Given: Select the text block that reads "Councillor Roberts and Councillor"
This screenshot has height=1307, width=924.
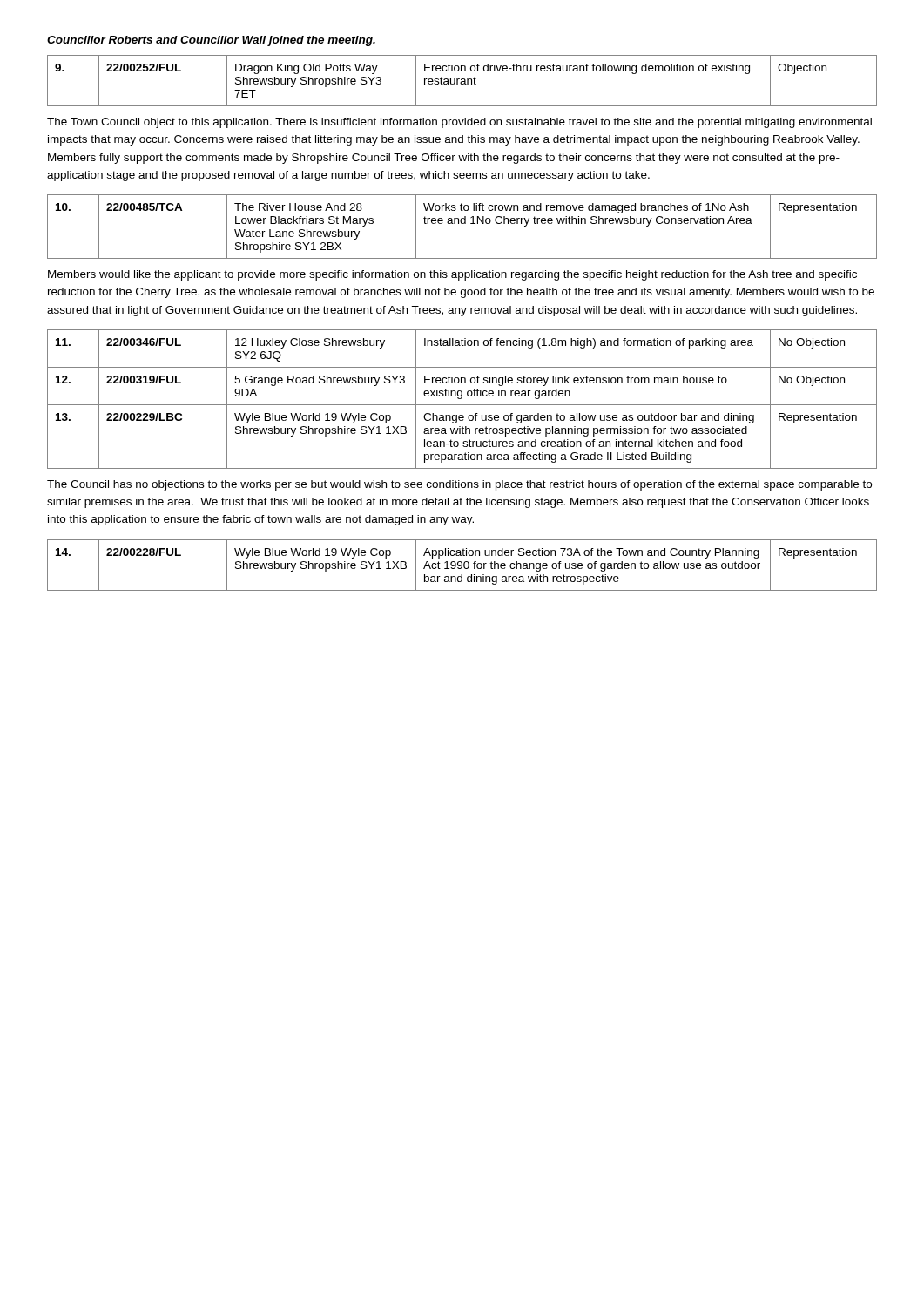Looking at the screenshot, I should pos(212,40).
